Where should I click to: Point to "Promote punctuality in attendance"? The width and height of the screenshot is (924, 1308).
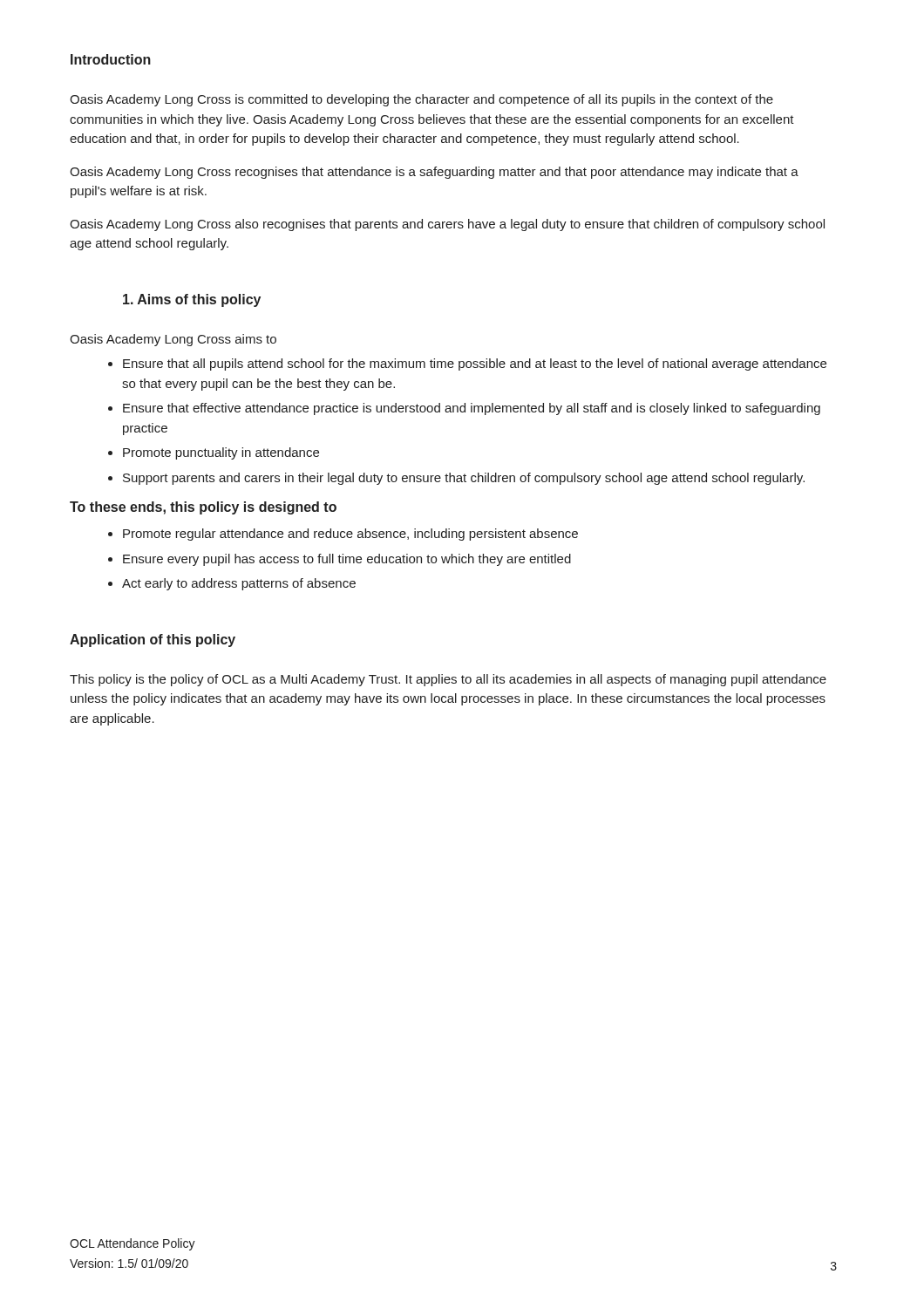click(221, 452)
